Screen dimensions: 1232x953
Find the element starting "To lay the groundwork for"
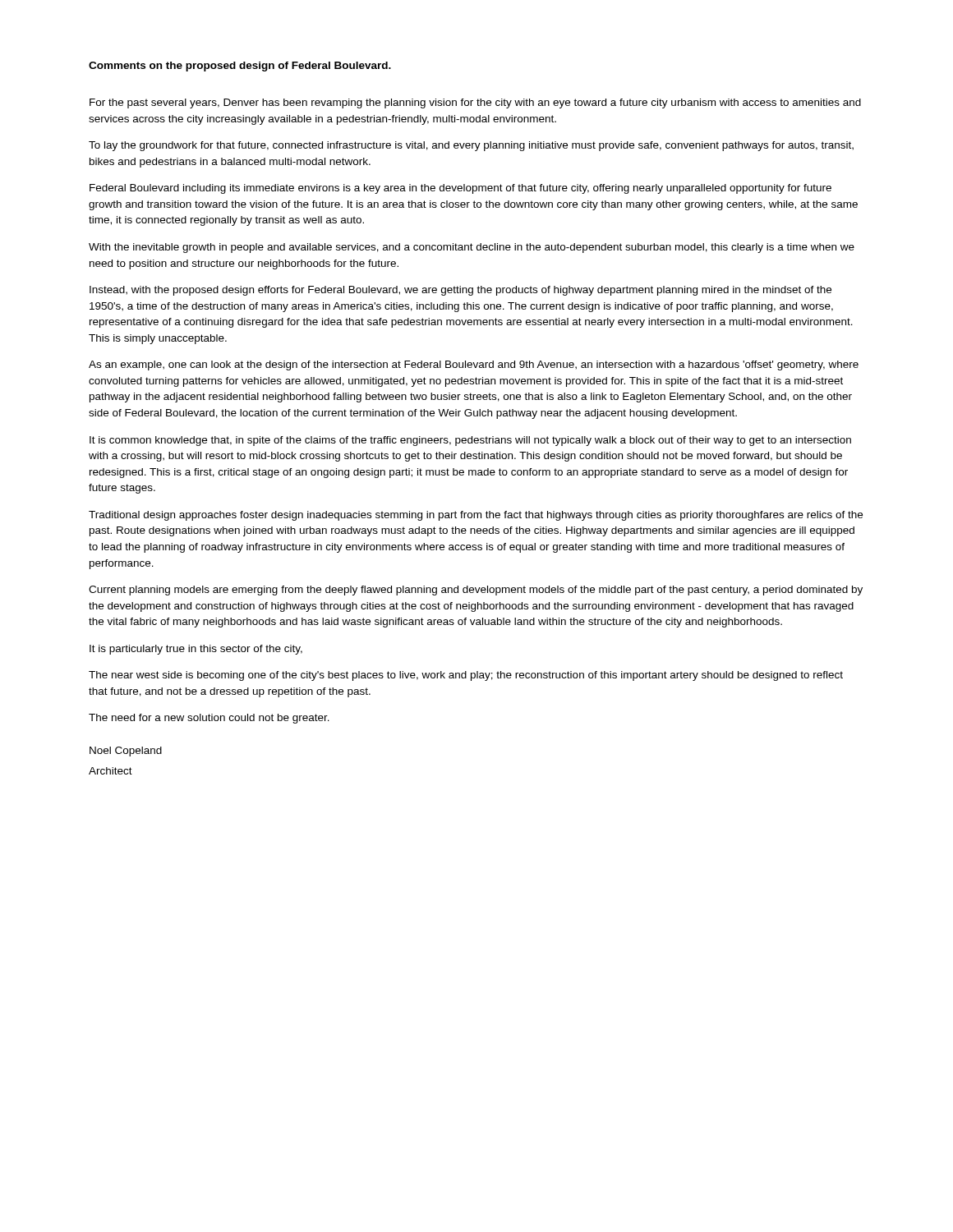(x=472, y=153)
